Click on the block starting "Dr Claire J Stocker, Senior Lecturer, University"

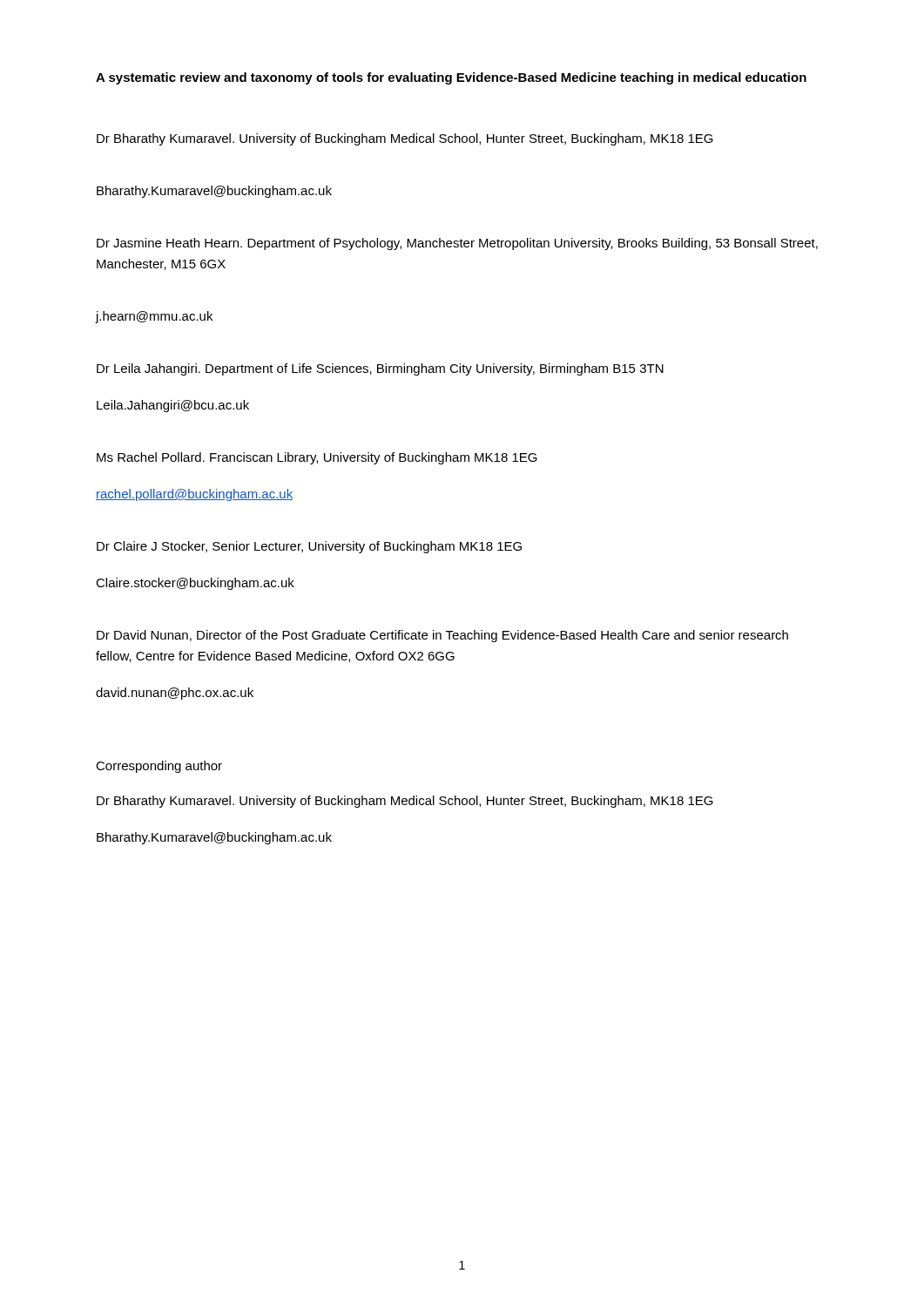[x=309, y=546]
